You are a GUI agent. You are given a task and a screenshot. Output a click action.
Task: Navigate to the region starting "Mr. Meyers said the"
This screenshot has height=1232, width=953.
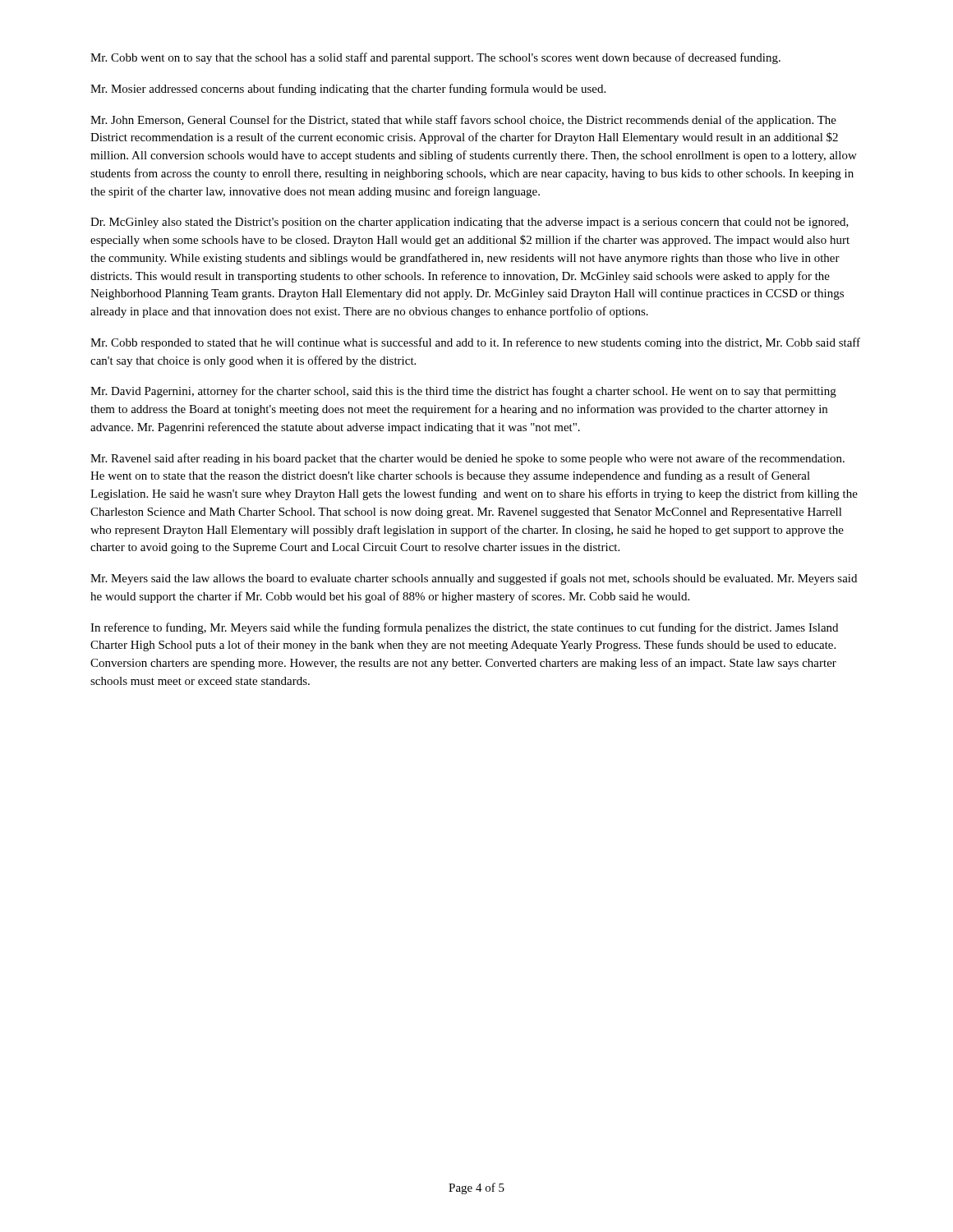[x=474, y=587]
